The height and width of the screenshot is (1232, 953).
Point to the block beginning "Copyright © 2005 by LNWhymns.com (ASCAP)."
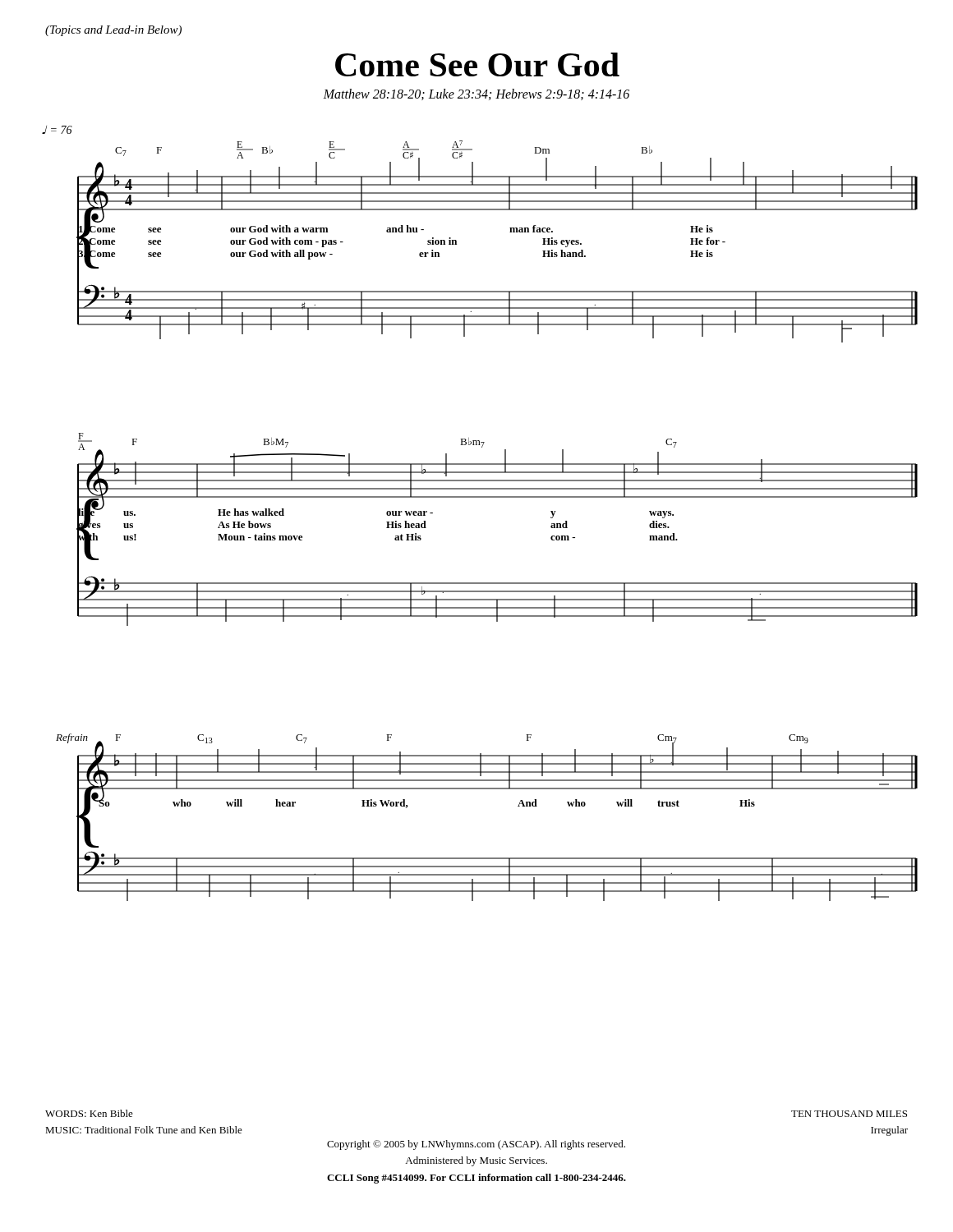(x=476, y=1160)
